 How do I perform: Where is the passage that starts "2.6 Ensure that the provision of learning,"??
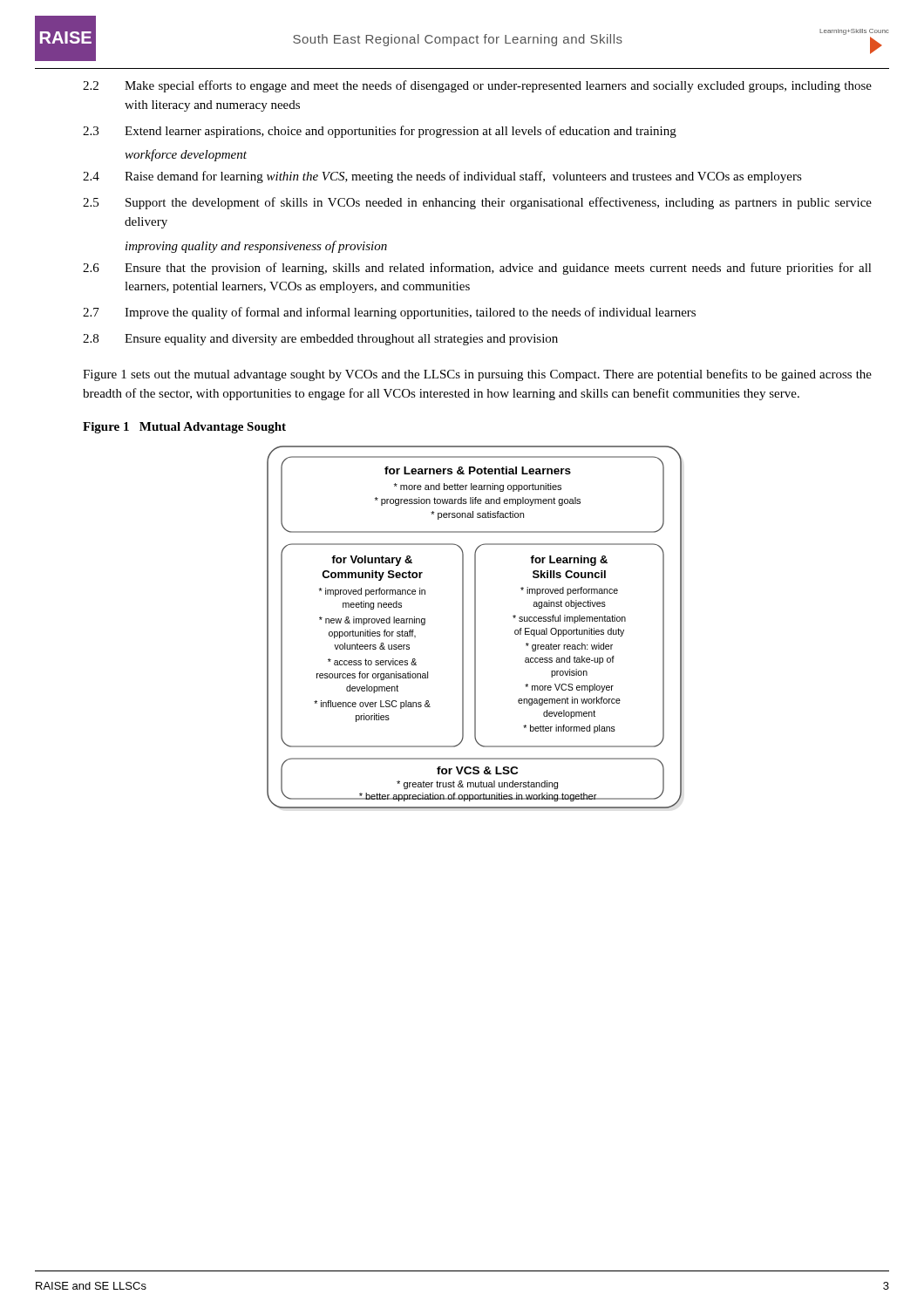click(477, 278)
